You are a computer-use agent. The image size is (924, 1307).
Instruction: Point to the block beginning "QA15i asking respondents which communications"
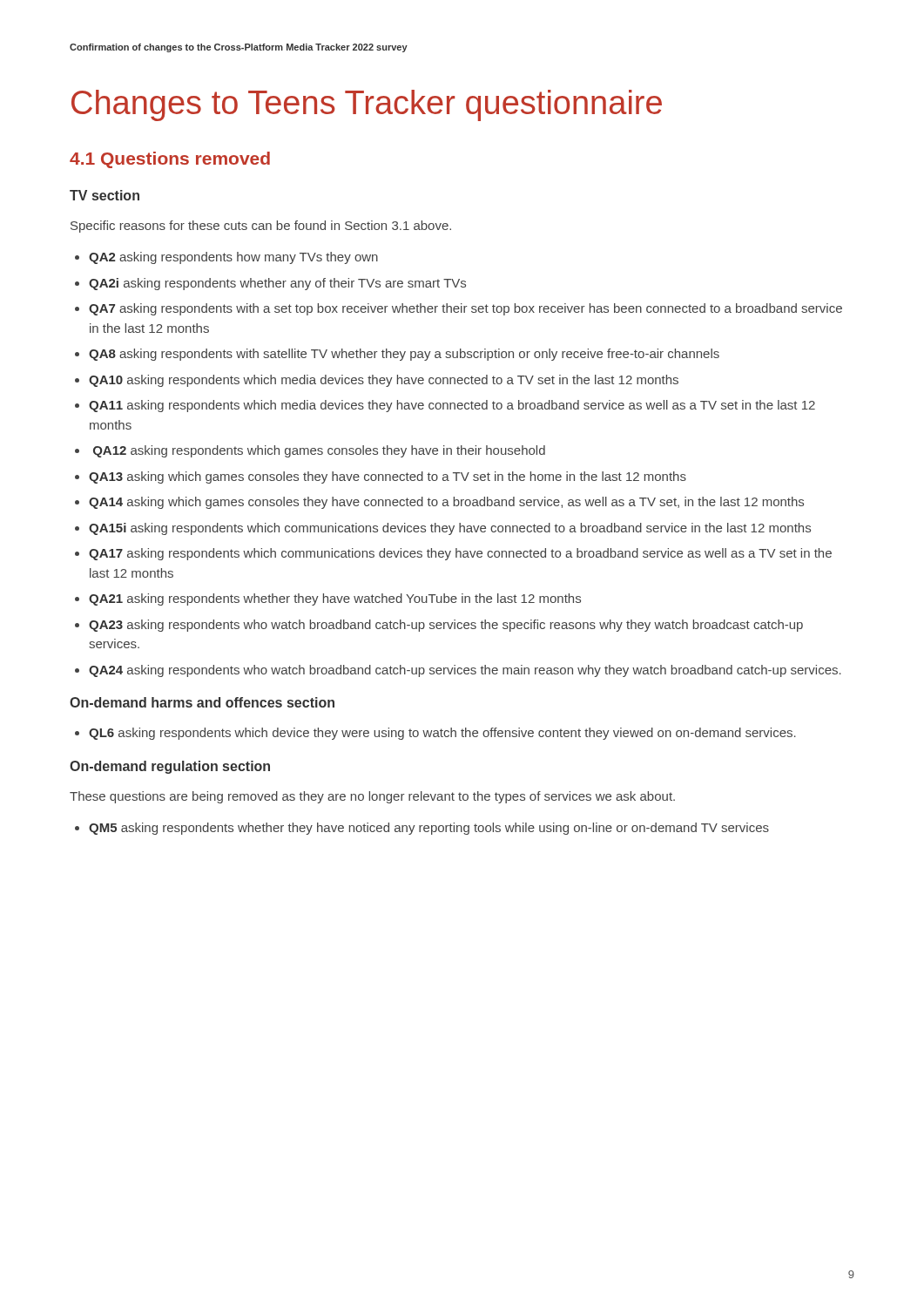pyautogui.click(x=450, y=527)
